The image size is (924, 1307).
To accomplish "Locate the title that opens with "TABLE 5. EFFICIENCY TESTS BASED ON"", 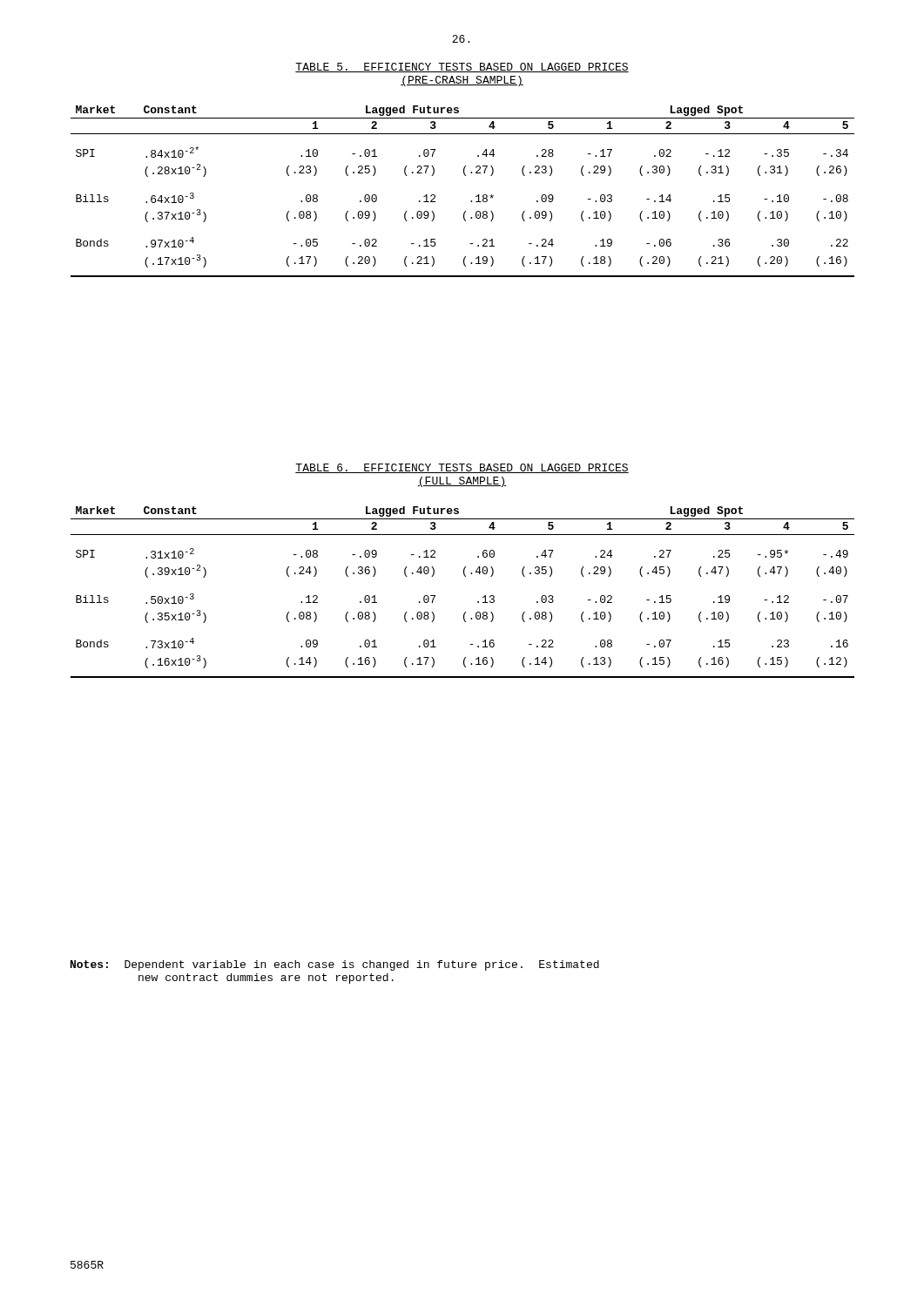I will point(462,74).
